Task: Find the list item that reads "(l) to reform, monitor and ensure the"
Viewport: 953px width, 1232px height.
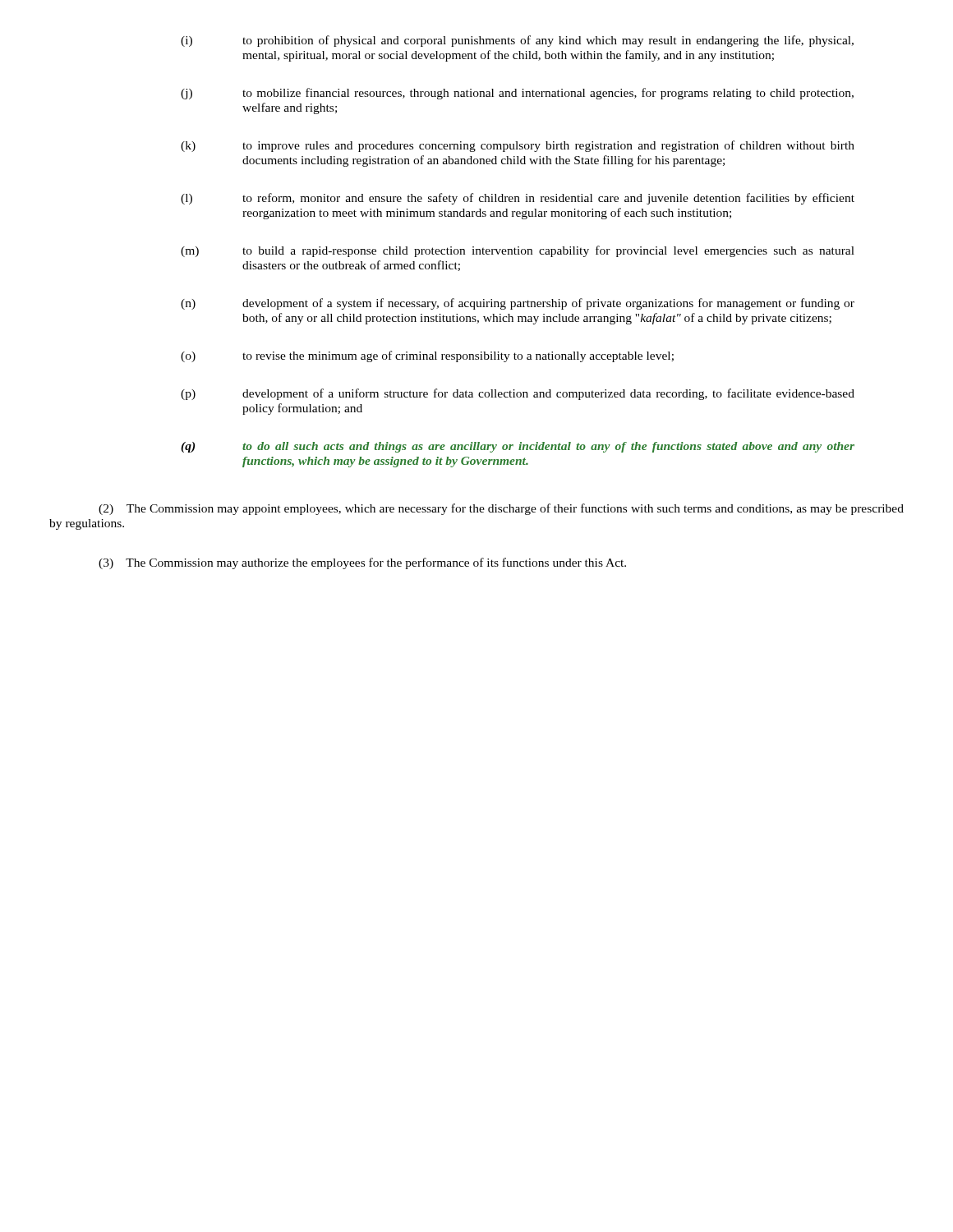Action: click(x=518, y=205)
